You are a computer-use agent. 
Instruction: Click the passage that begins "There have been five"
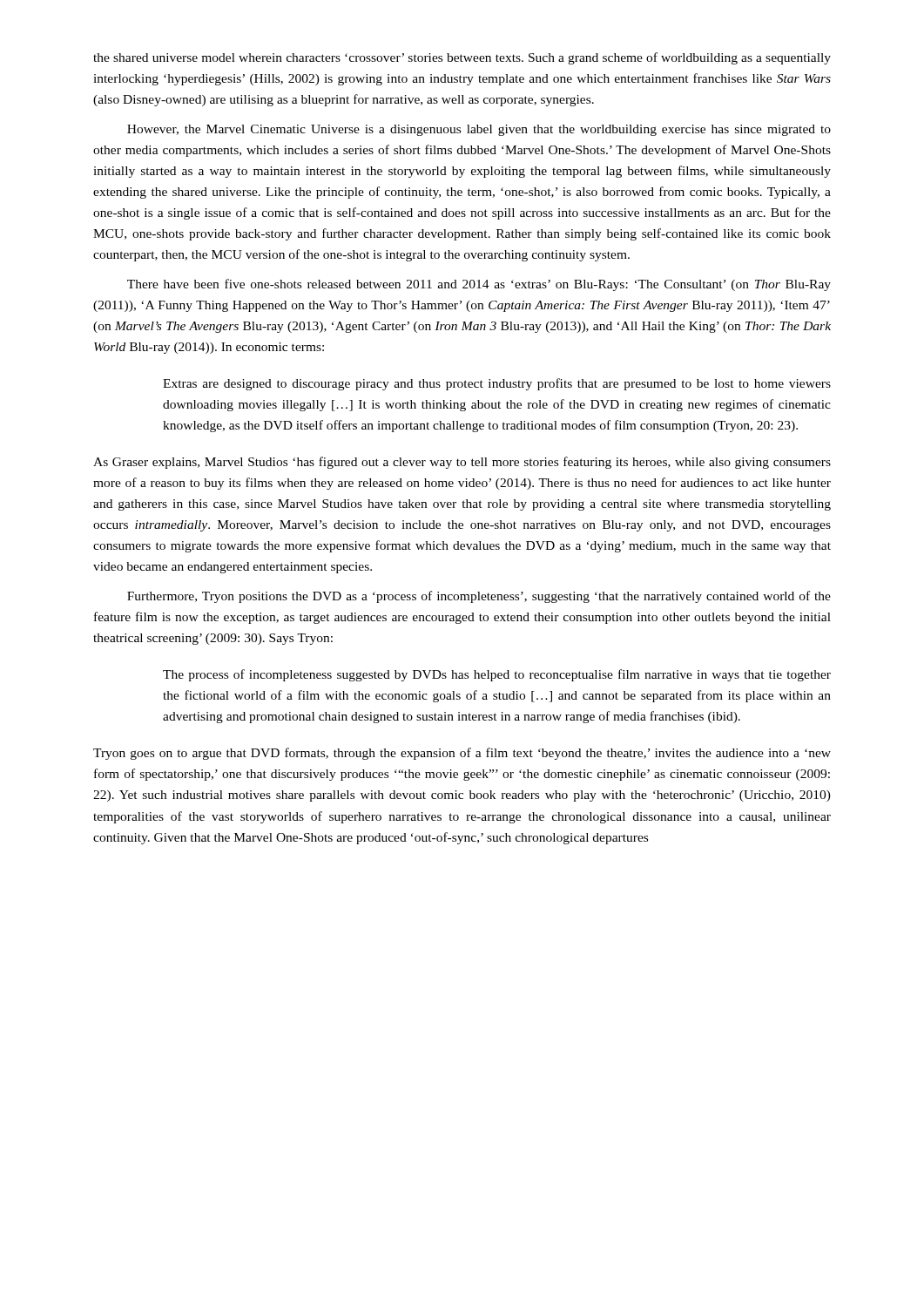click(x=462, y=316)
